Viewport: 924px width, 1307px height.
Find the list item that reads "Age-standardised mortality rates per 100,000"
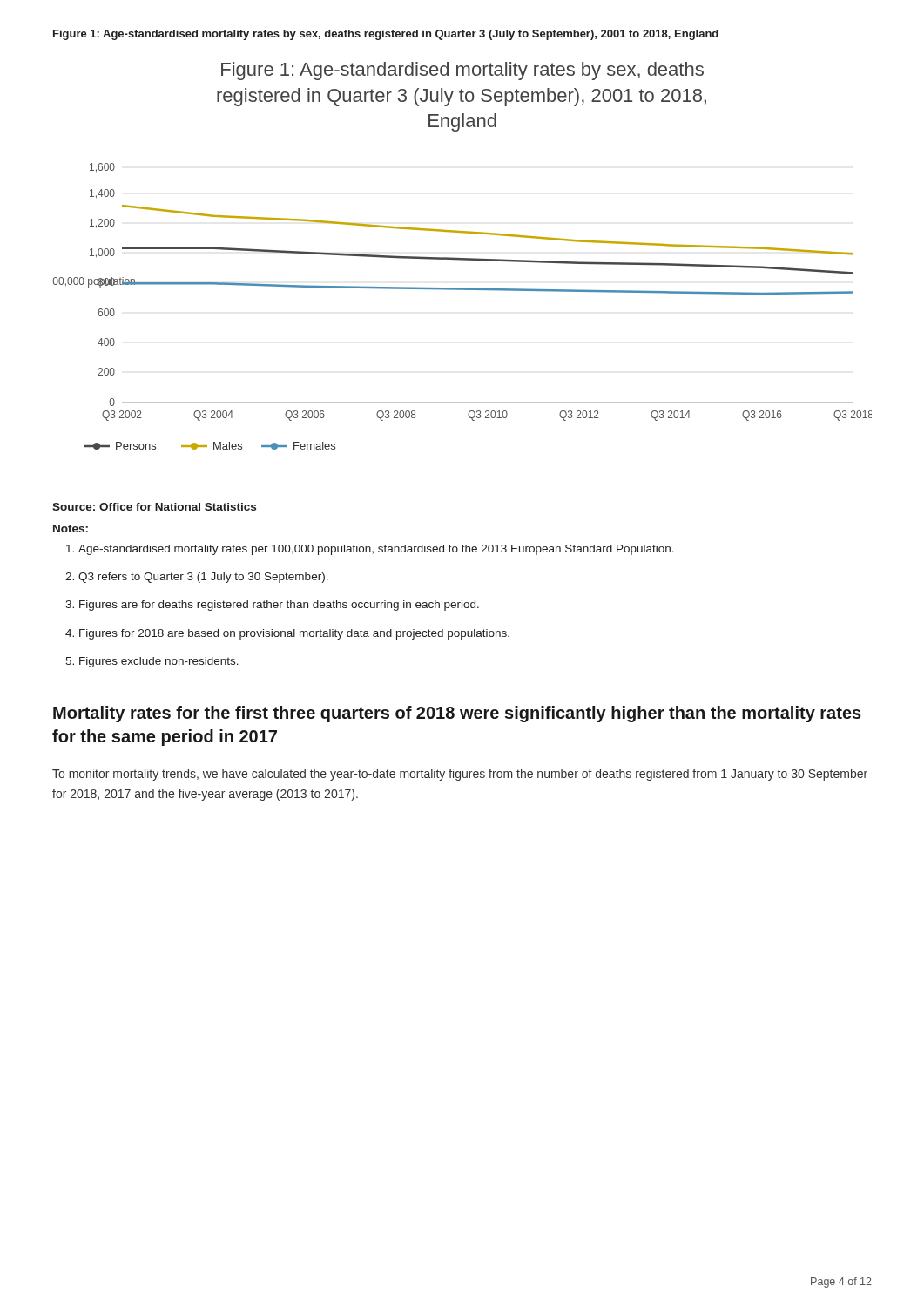coord(376,548)
